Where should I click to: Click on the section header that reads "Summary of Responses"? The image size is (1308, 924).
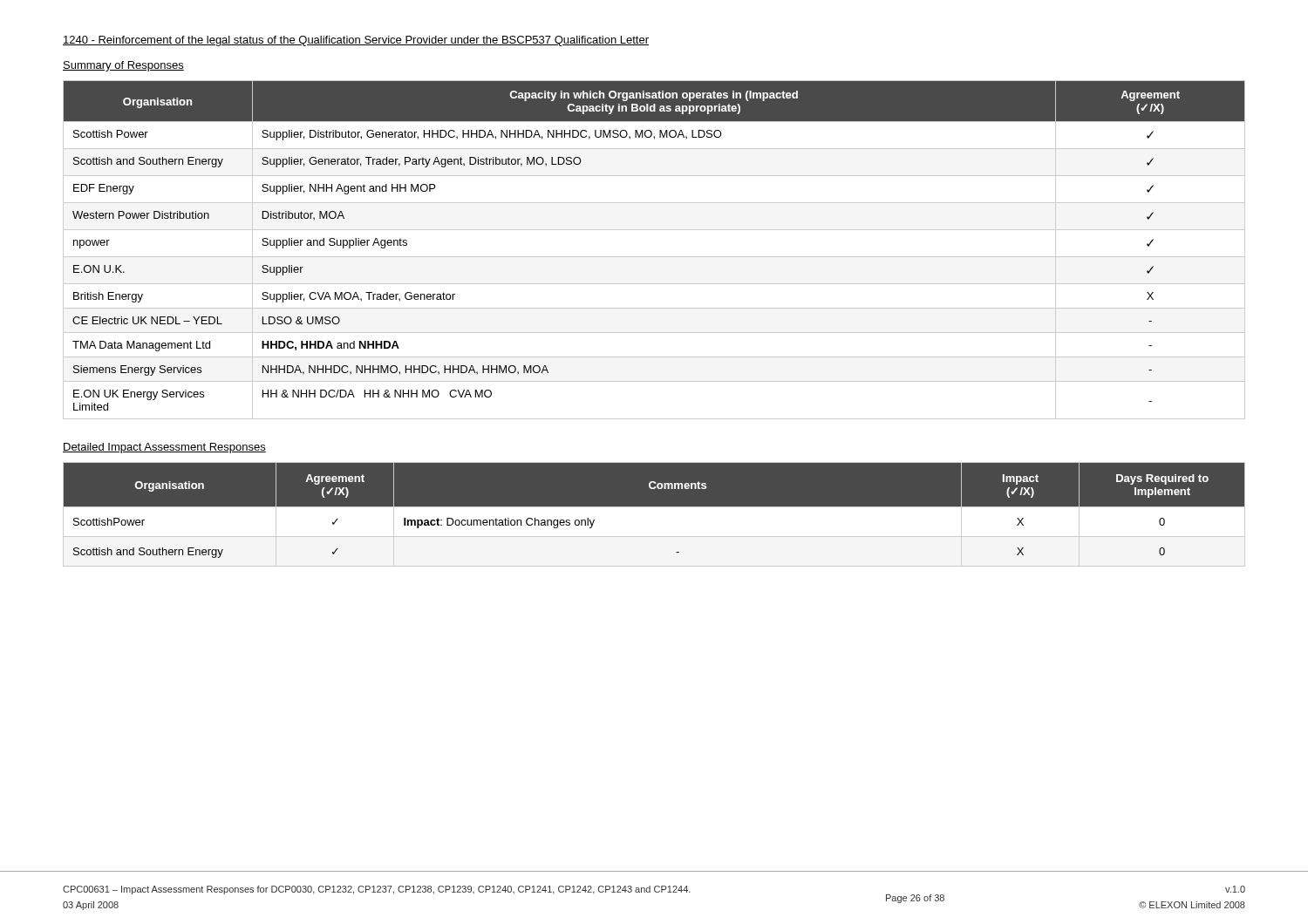123,65
